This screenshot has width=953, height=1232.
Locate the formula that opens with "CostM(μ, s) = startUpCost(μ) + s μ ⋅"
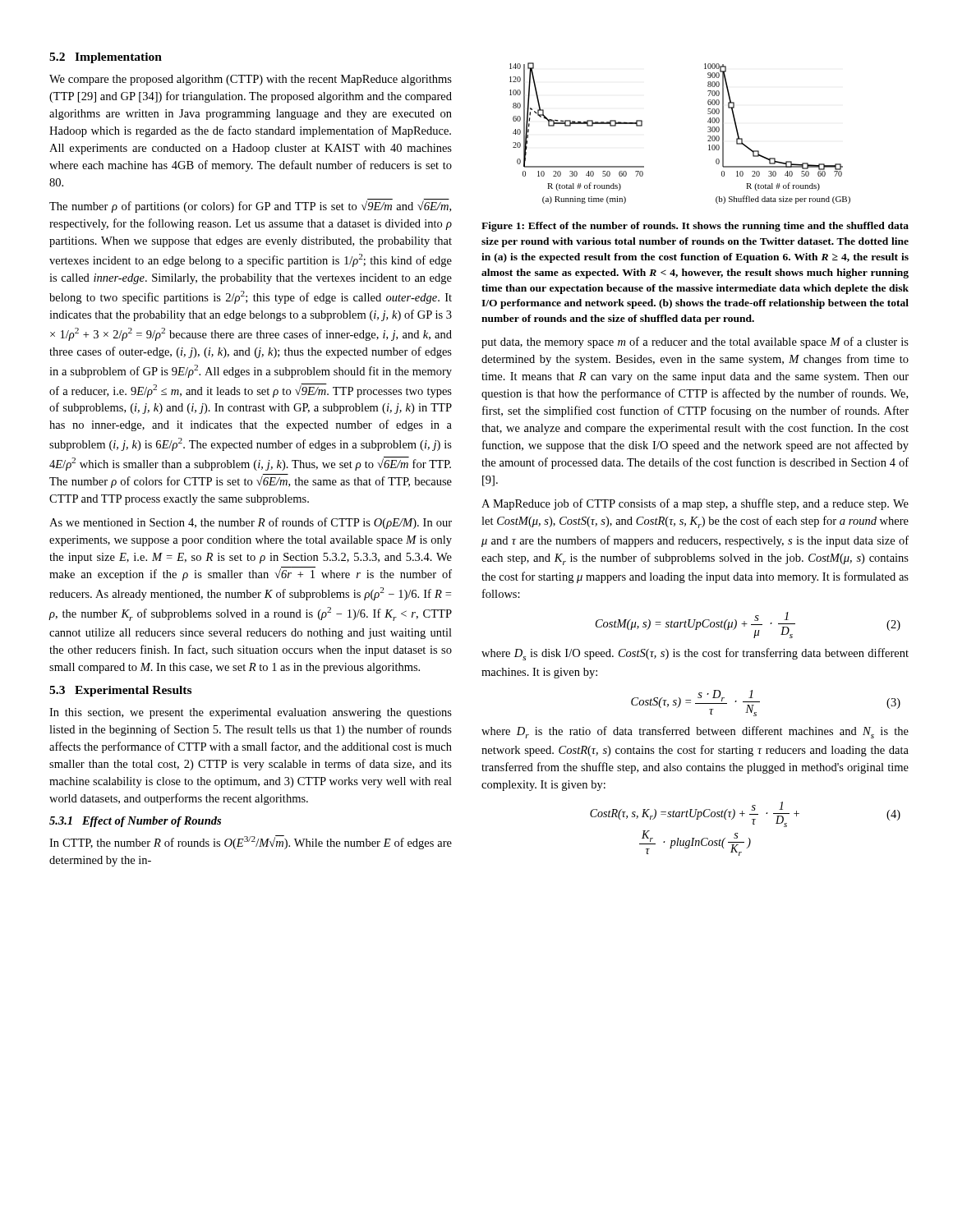click(x=748, y=625)
